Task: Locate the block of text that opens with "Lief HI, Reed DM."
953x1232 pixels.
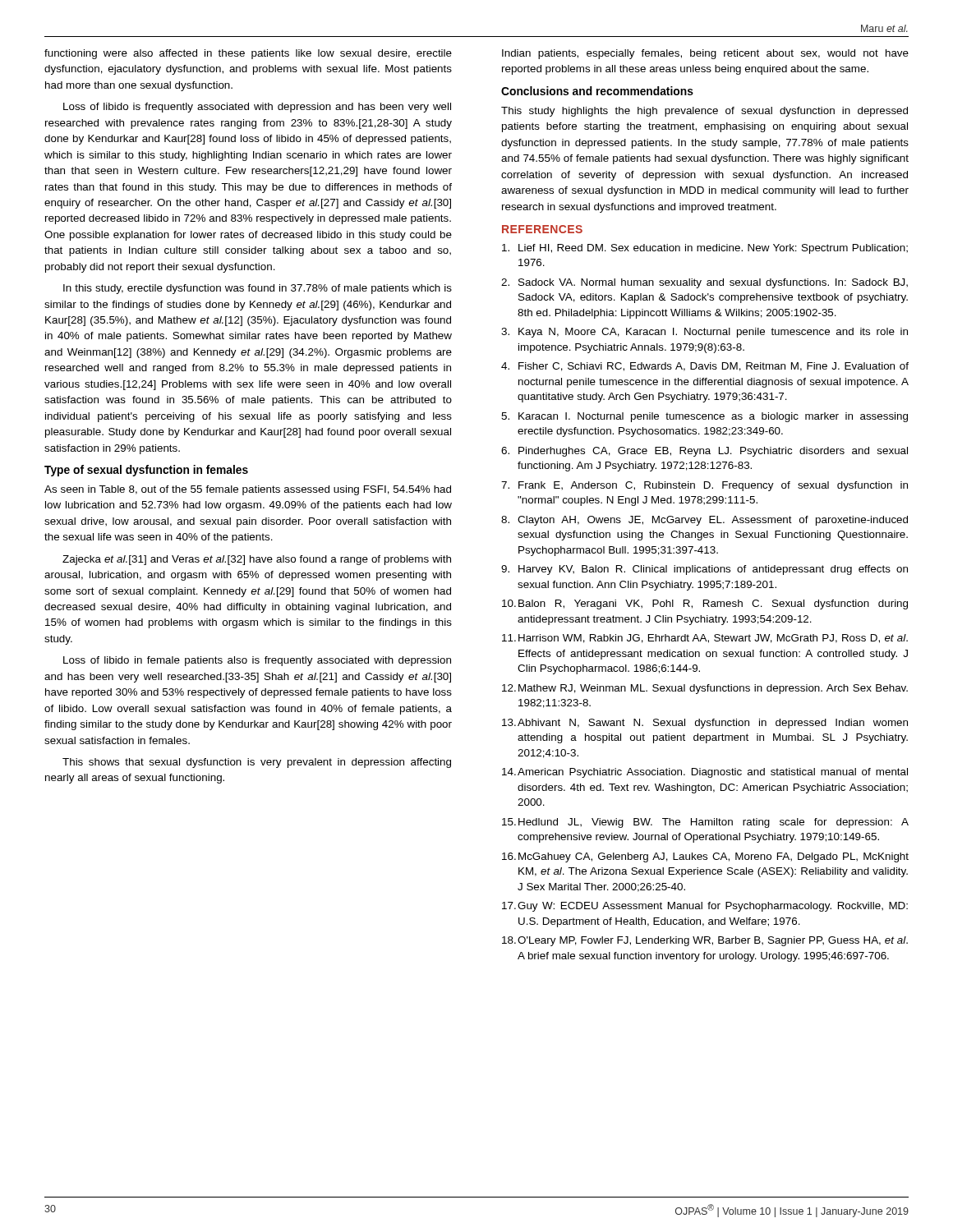Action: coord(705,256)
